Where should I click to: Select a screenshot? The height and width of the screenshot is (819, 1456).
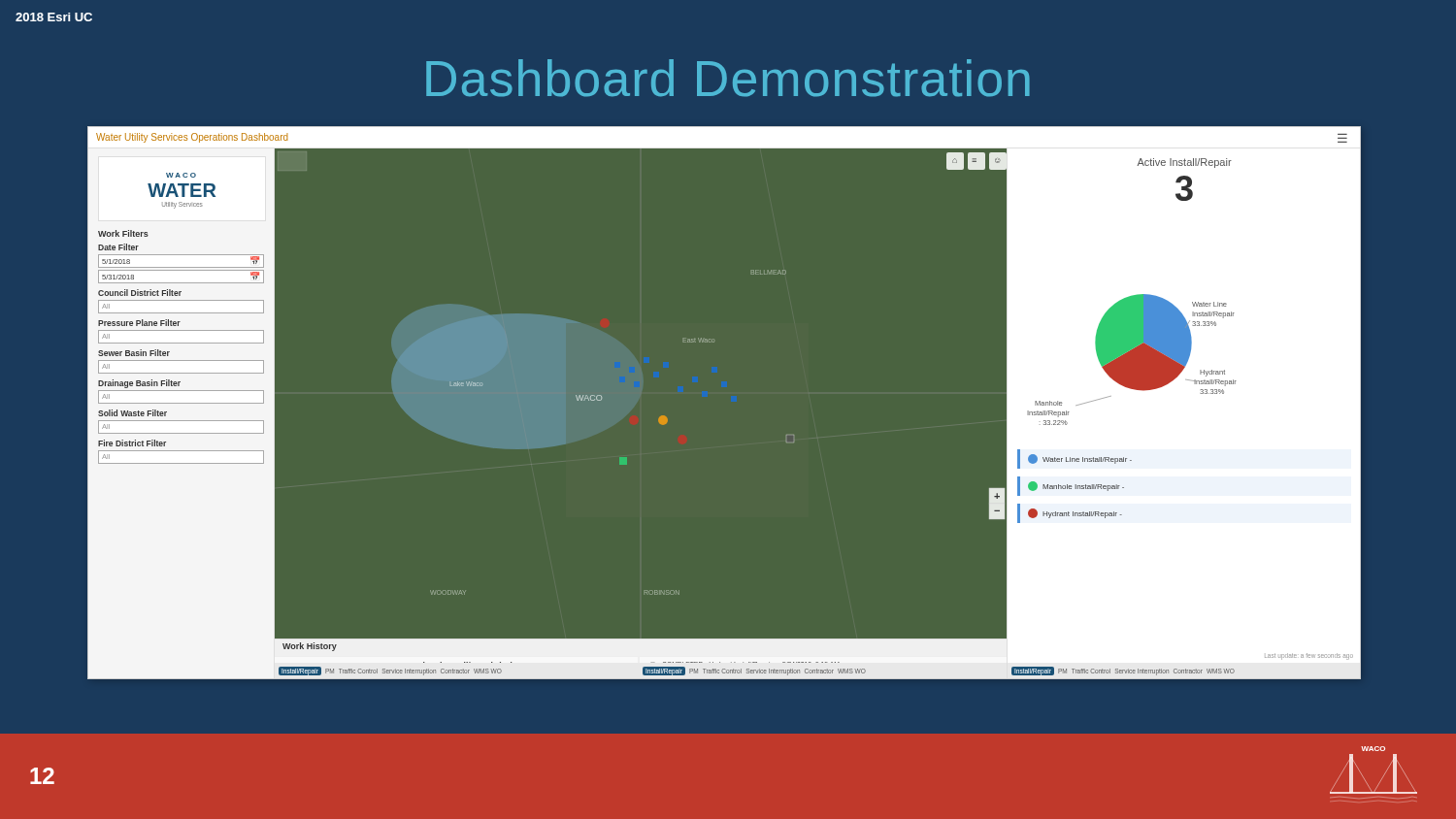(x=724, y=403)
